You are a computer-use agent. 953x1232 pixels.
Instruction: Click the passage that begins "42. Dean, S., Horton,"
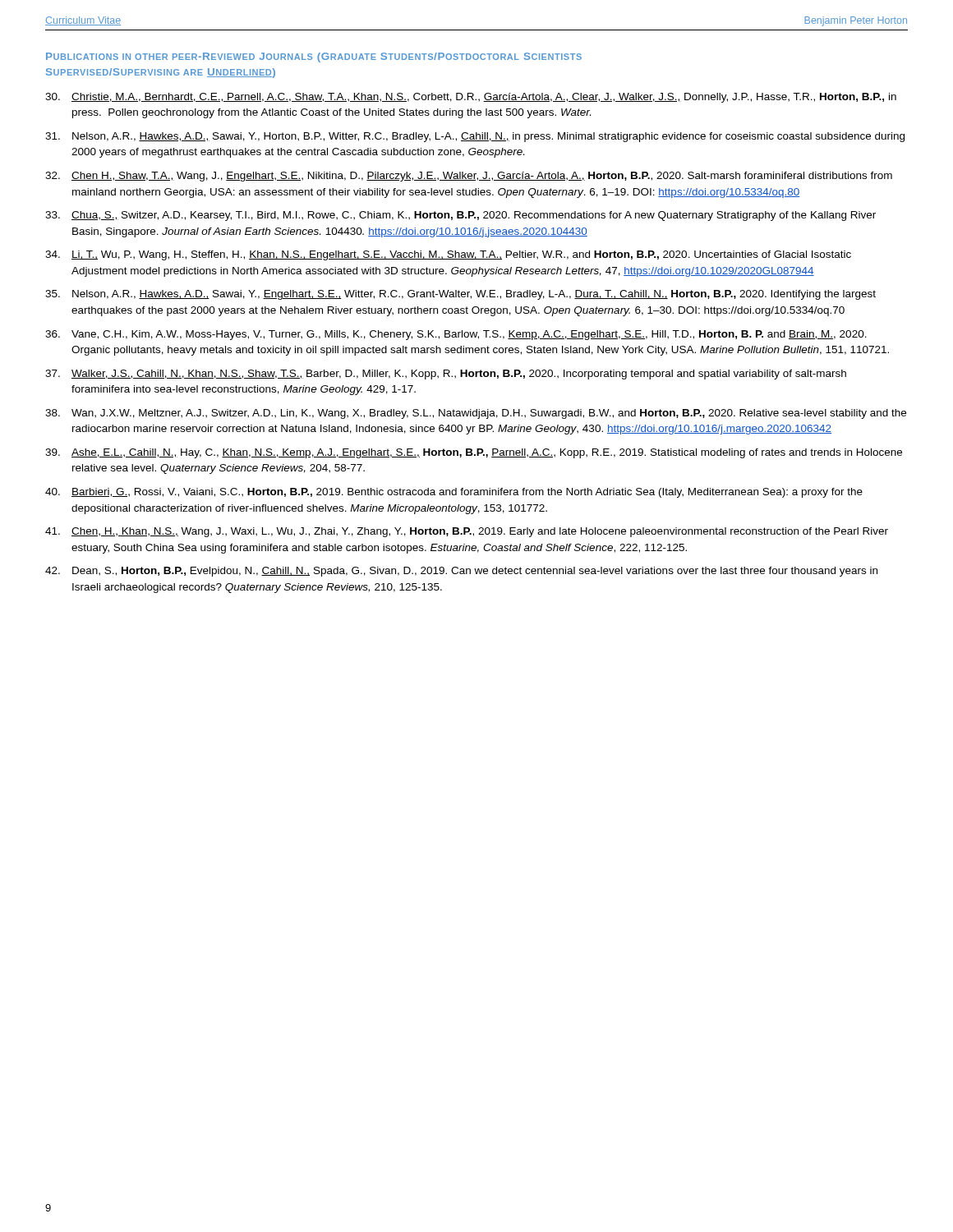476,579
